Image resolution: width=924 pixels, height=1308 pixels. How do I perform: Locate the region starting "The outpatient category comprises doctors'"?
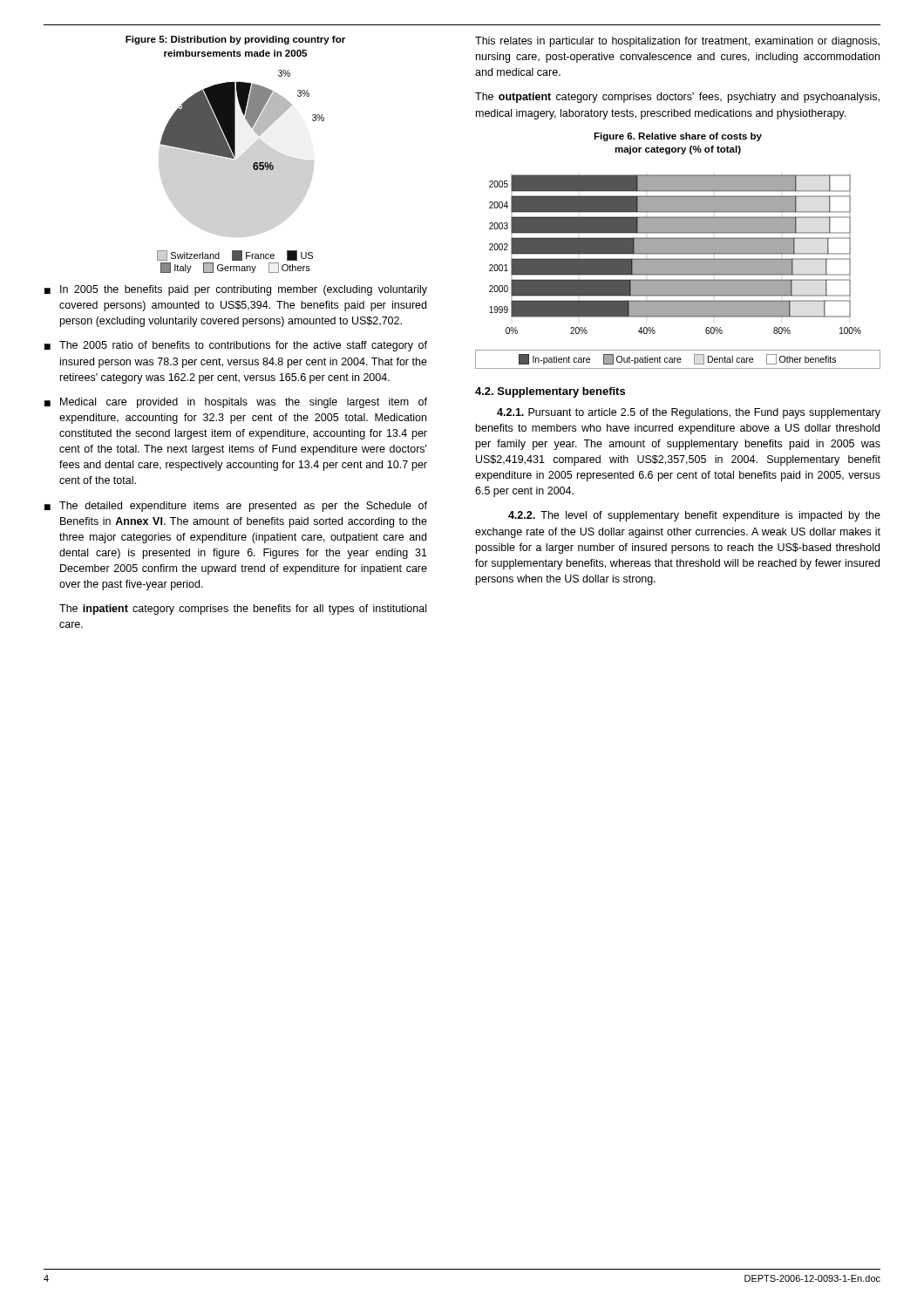point(678,105)
